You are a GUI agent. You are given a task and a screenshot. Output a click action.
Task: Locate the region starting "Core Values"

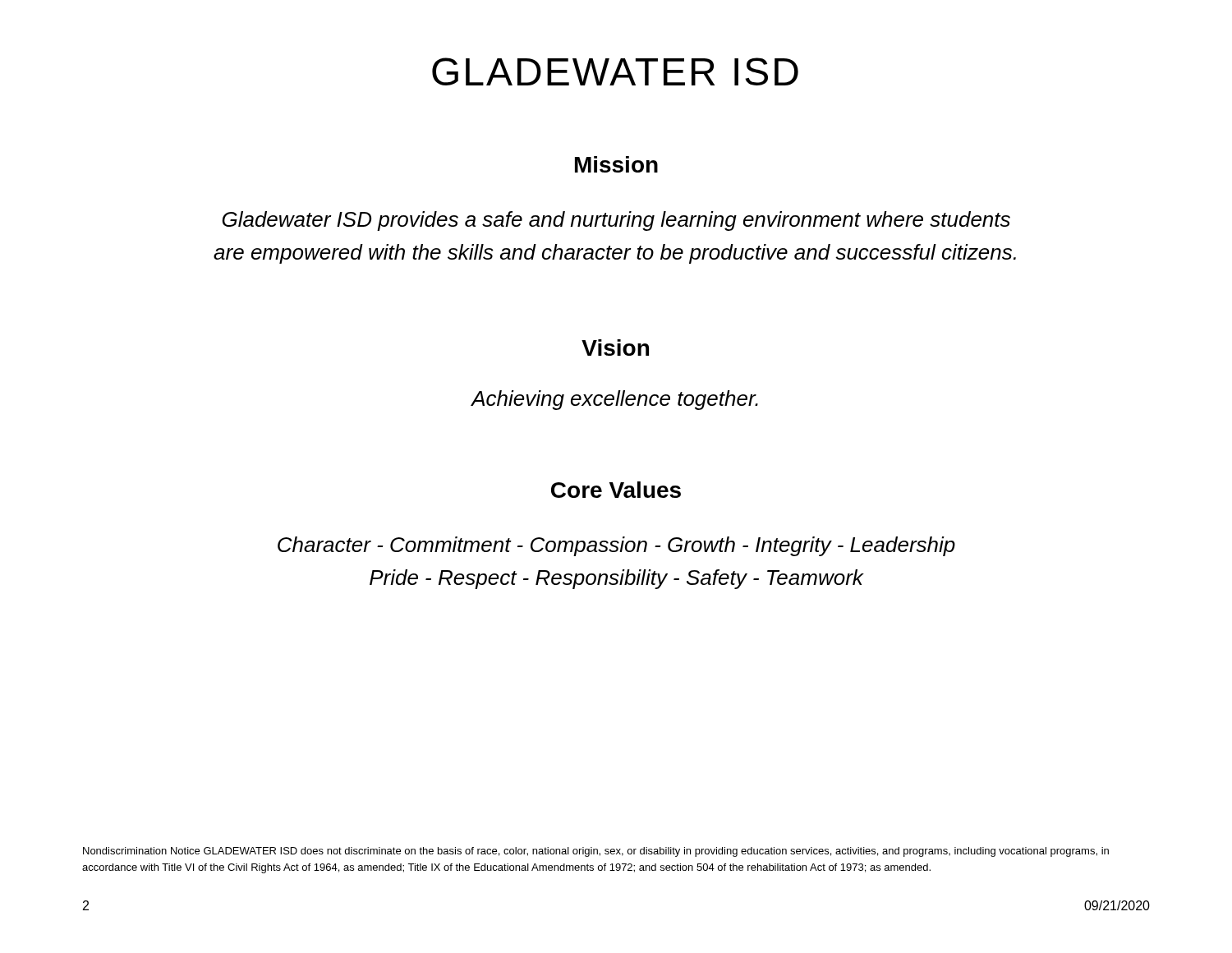[616, 490]
